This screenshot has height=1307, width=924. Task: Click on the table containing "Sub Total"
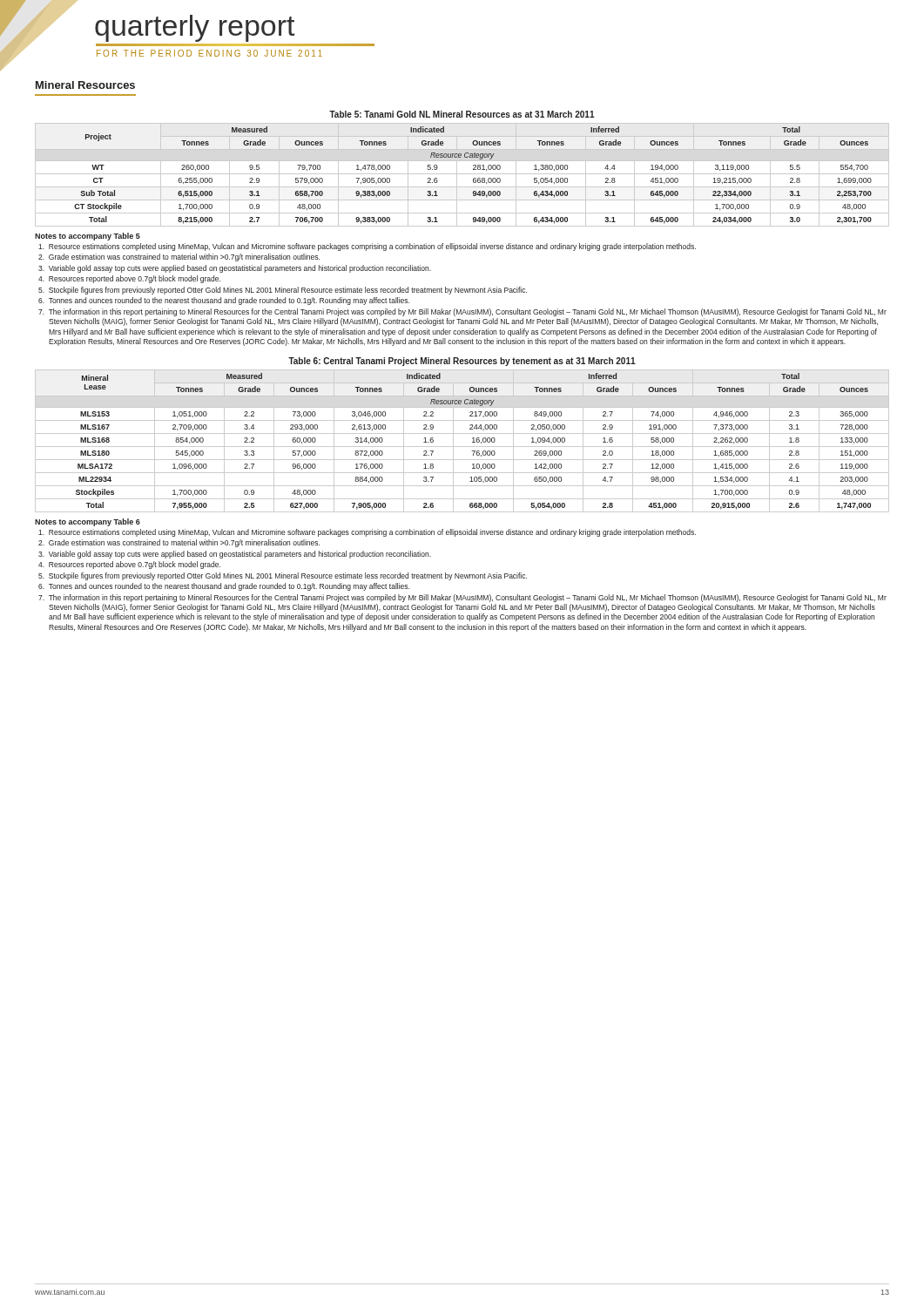coord(462,175)
